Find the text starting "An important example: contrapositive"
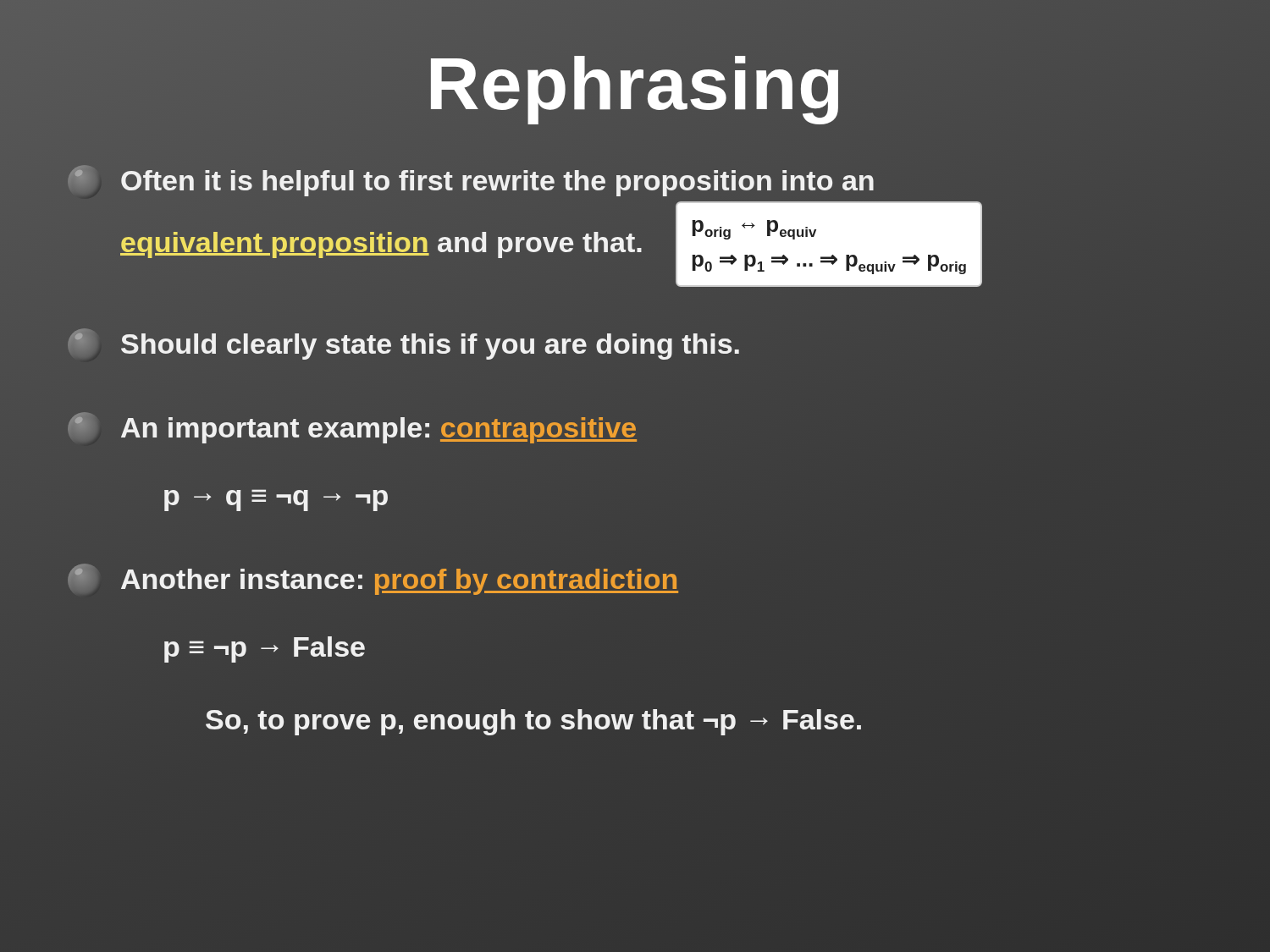Screen dimensions: 952x1270 point(352,428)
